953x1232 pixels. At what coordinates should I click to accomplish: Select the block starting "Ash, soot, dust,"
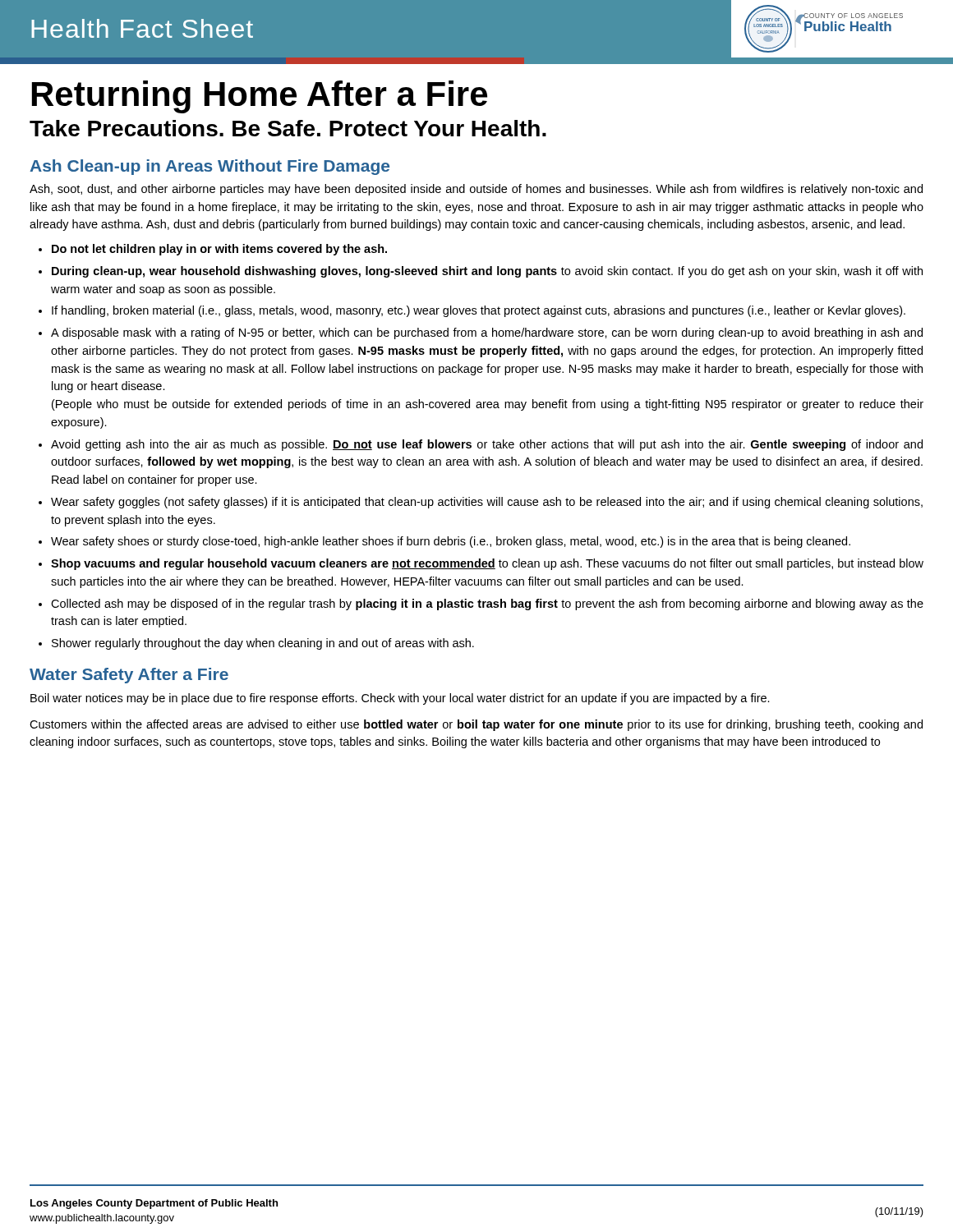coord(476,207)
